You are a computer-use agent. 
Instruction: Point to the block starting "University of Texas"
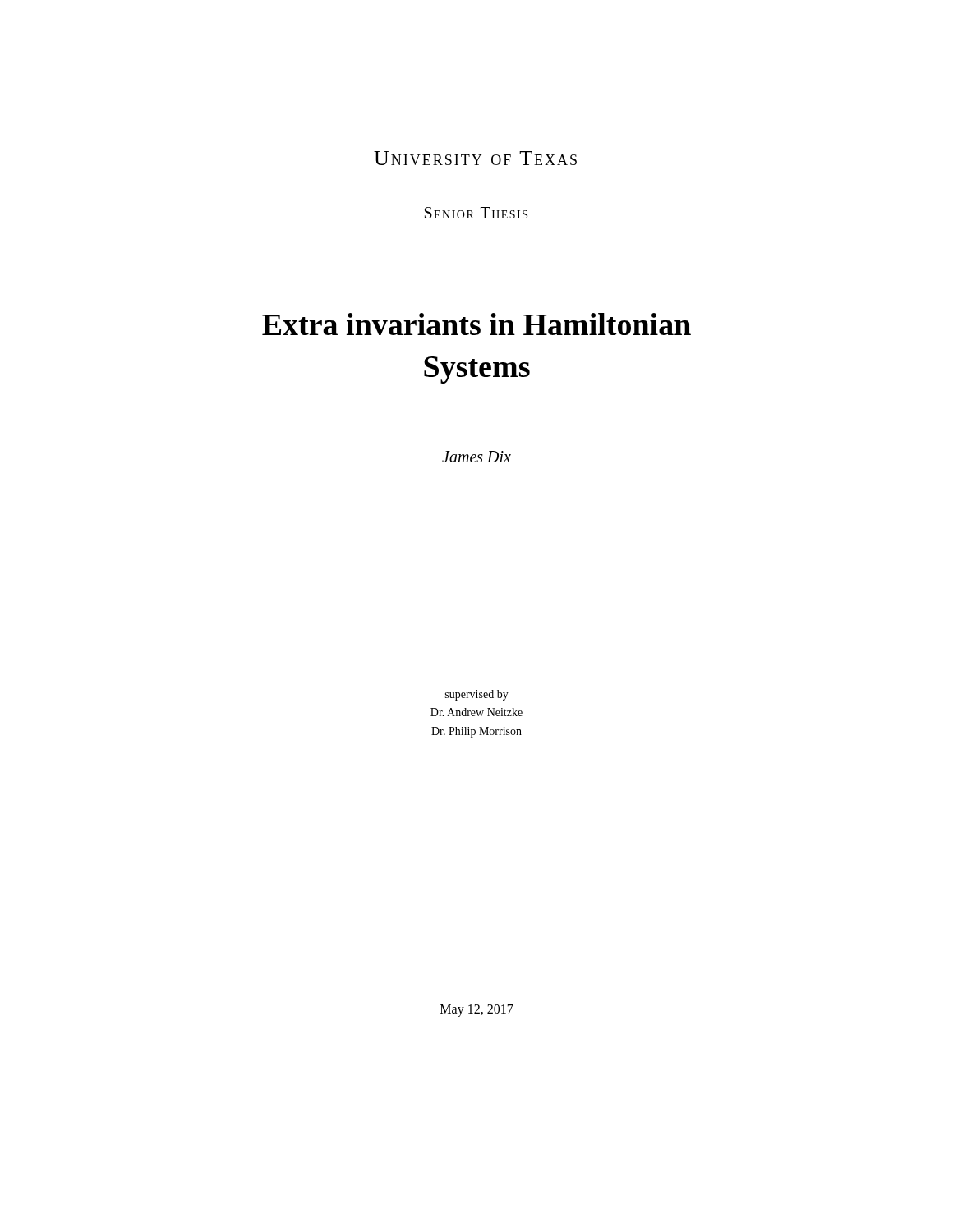476,158
